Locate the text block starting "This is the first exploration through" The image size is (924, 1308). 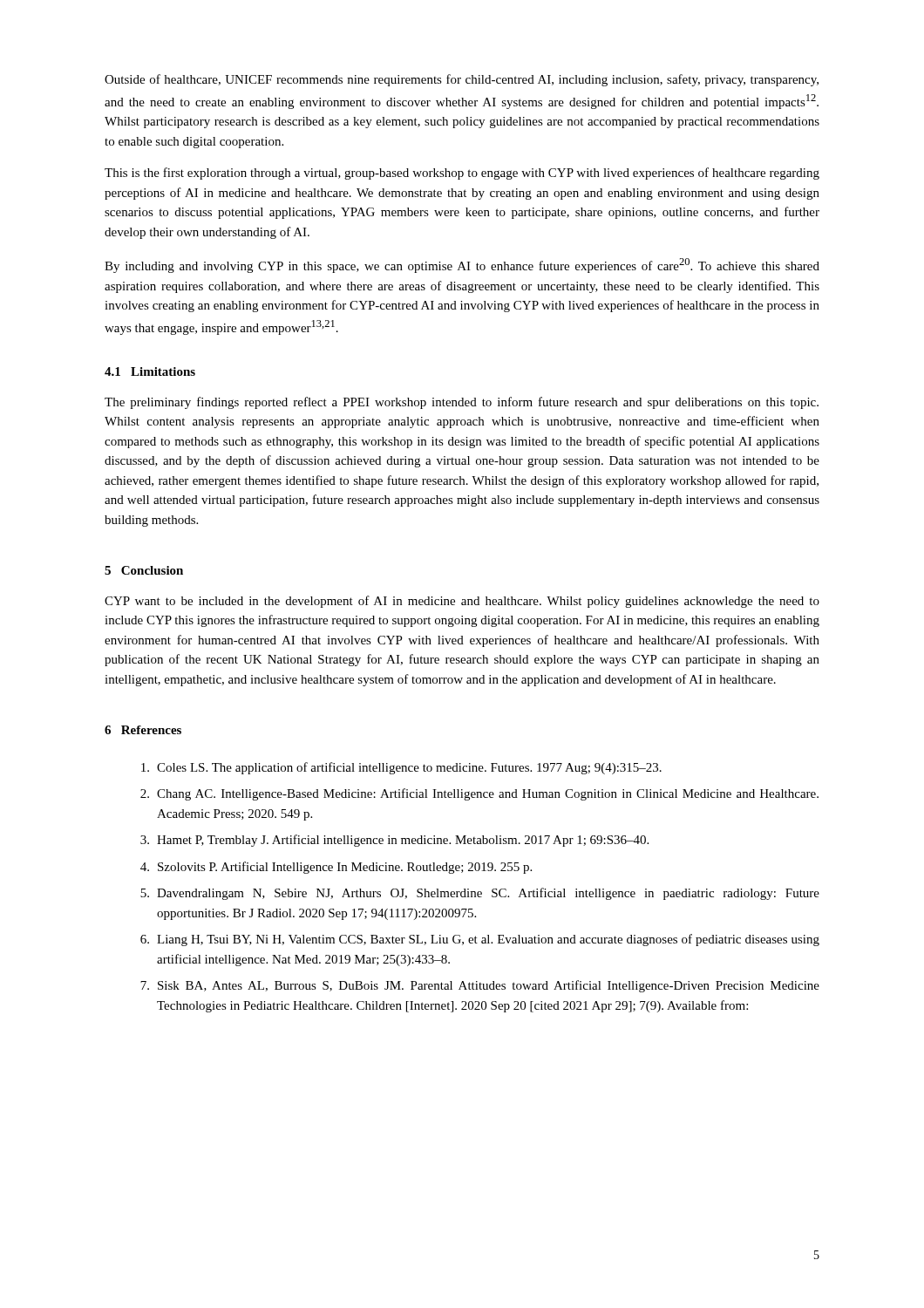[x=462, y=202]
